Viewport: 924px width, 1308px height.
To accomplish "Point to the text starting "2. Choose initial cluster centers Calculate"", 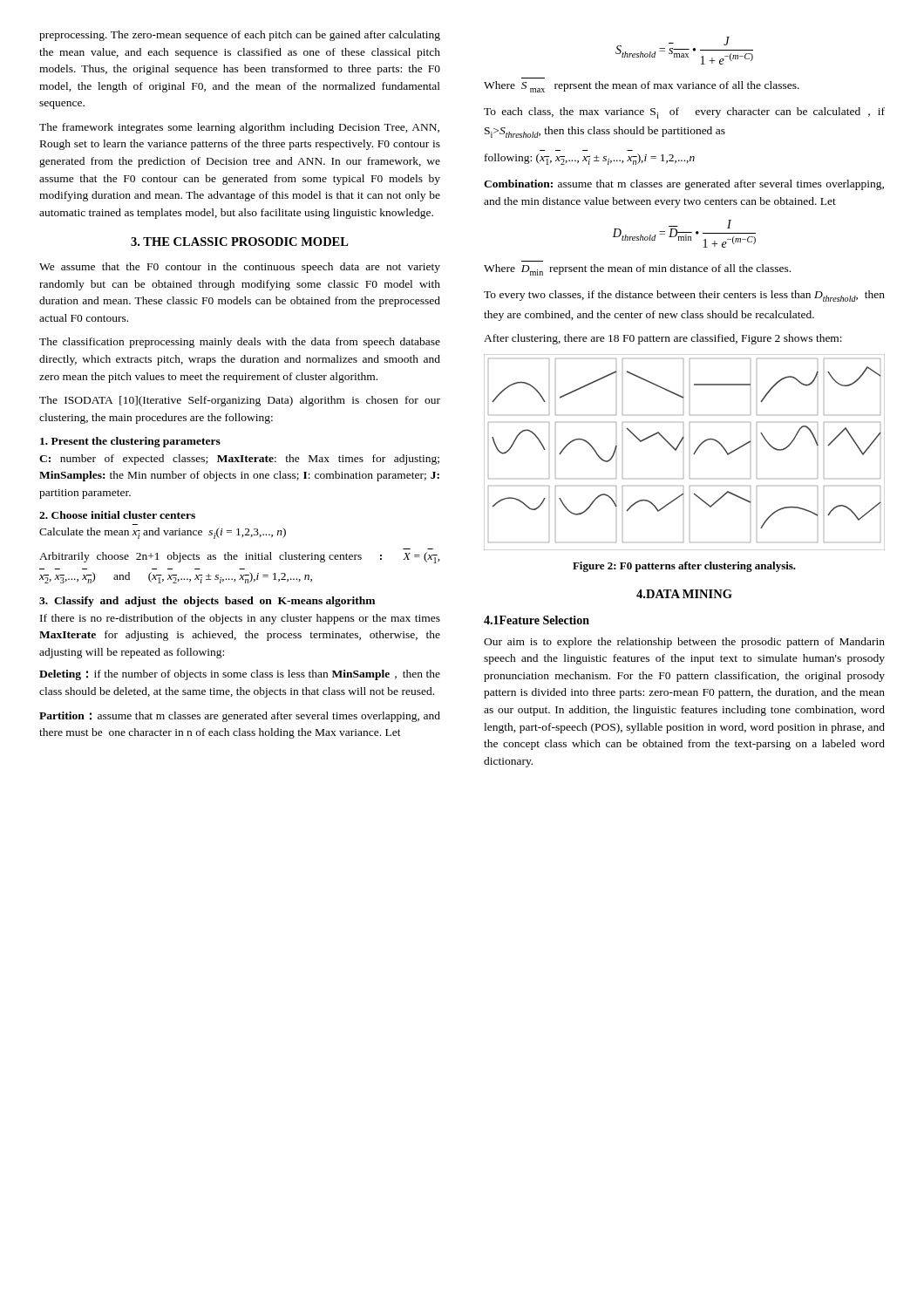I will tap(240, 547).
